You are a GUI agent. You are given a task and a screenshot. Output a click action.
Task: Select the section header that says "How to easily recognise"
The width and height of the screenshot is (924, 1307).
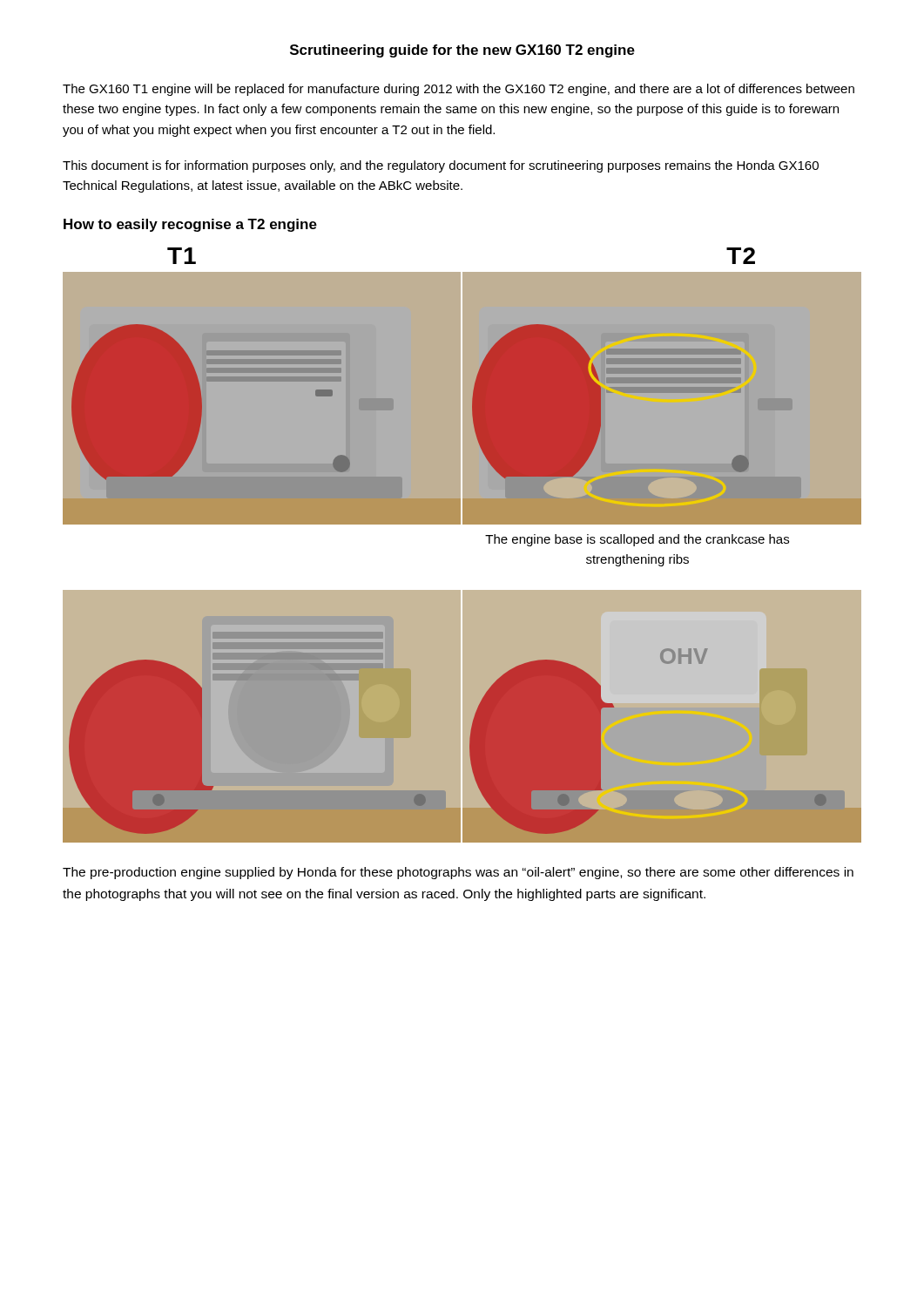point(190,225)
